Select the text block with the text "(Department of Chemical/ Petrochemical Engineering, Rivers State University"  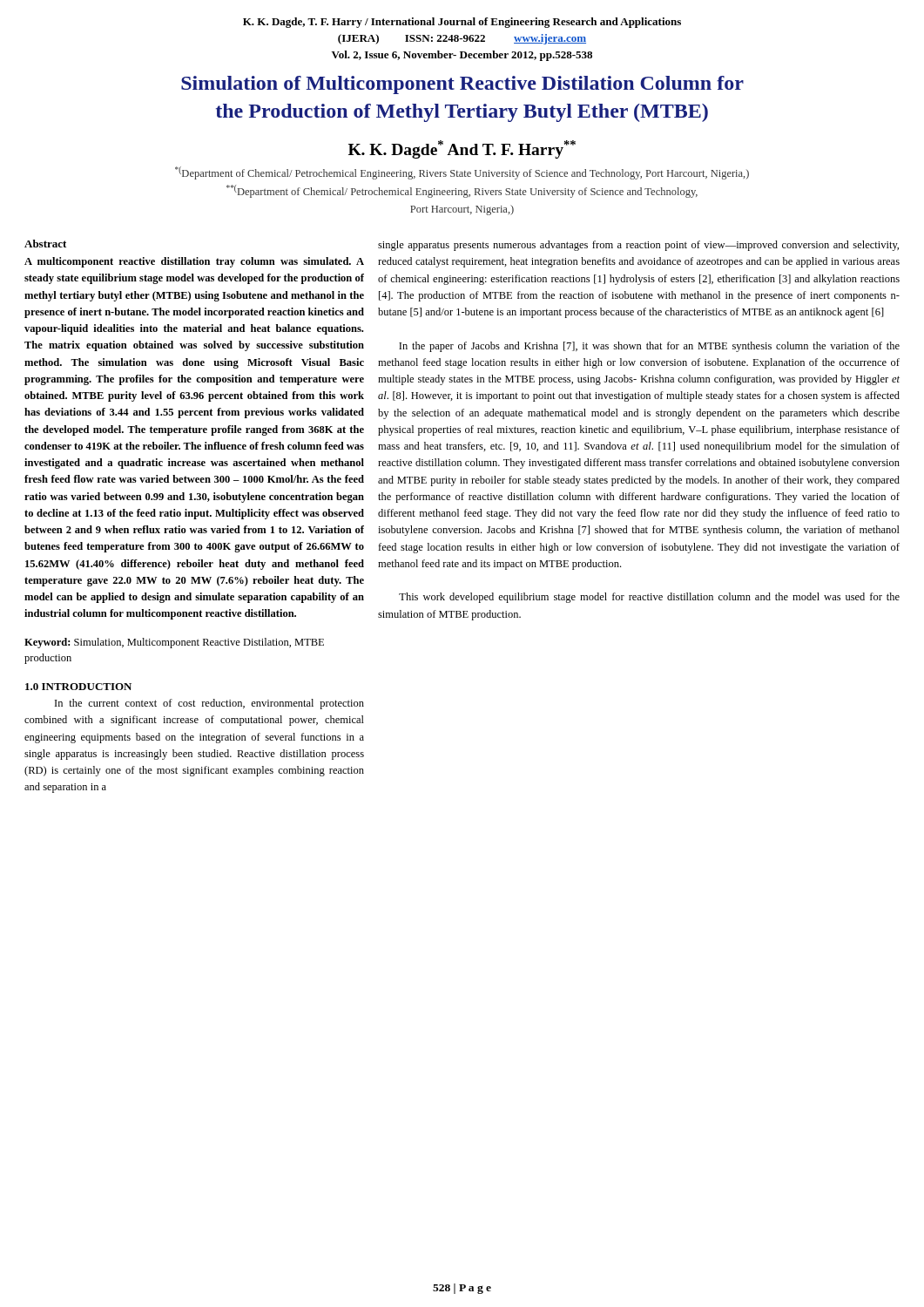pyautogui.click(x=462, y=190)
